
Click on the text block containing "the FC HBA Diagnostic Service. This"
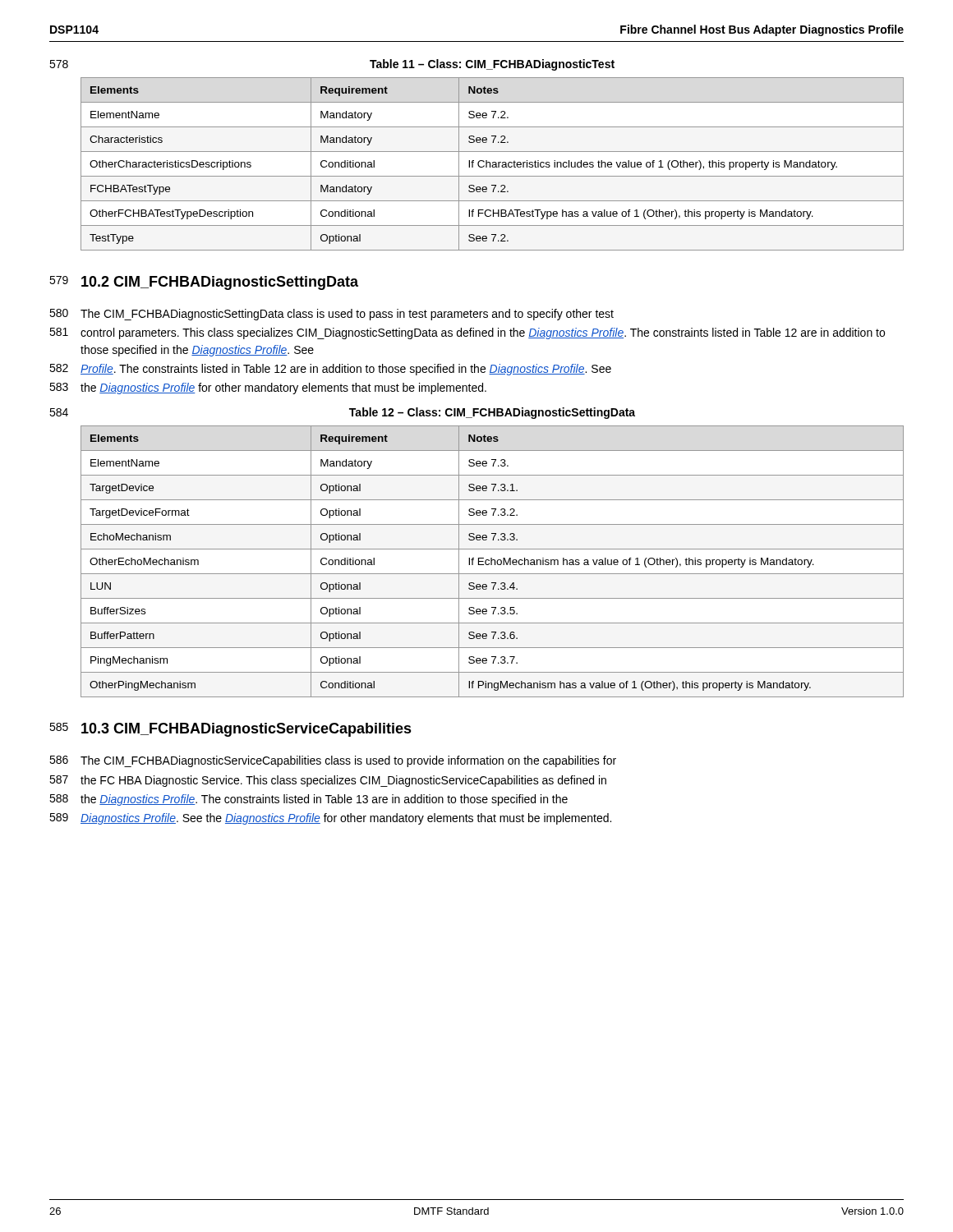(x=344, y=780)
